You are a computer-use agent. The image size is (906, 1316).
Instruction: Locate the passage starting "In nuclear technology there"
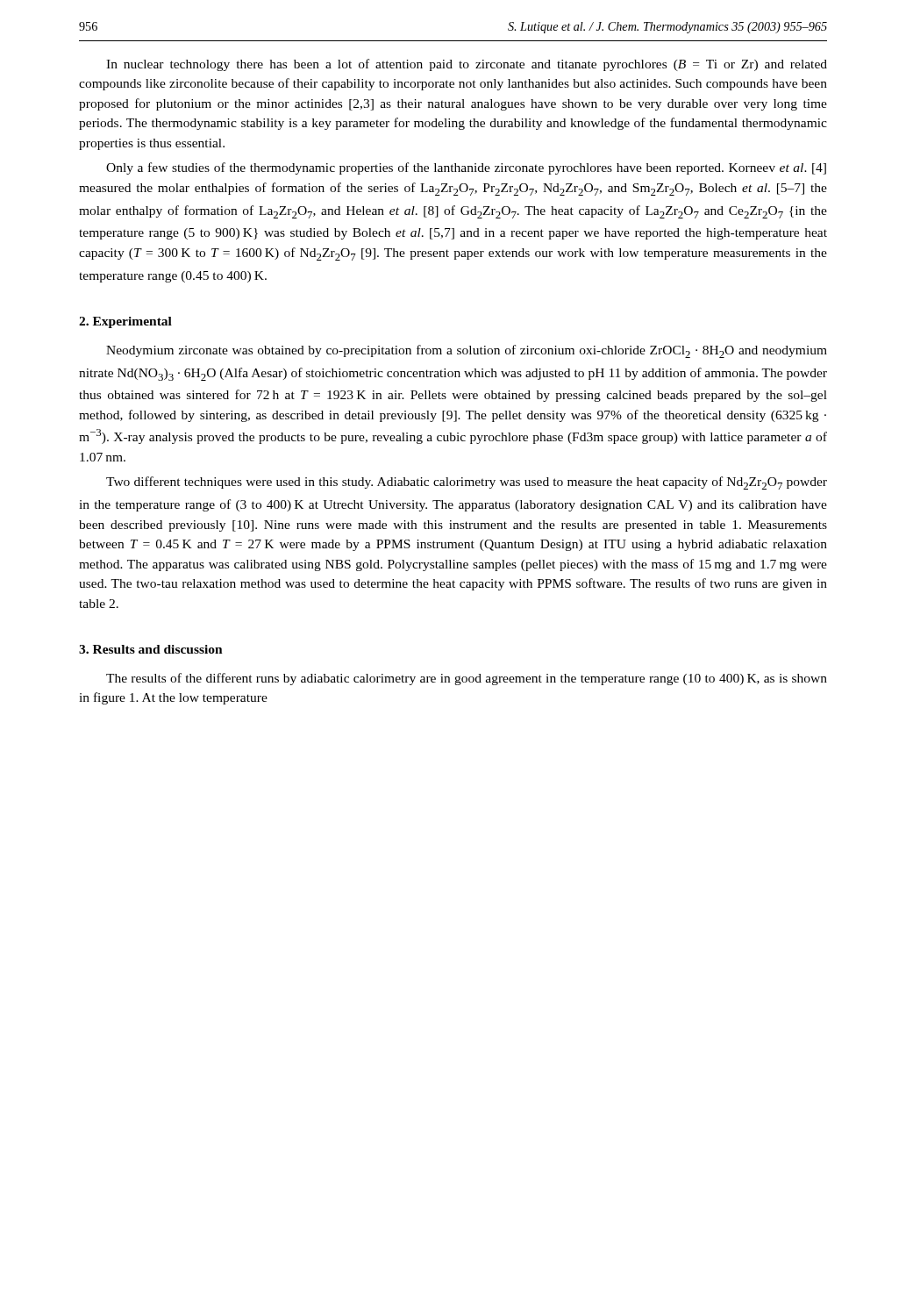[453, 104]
